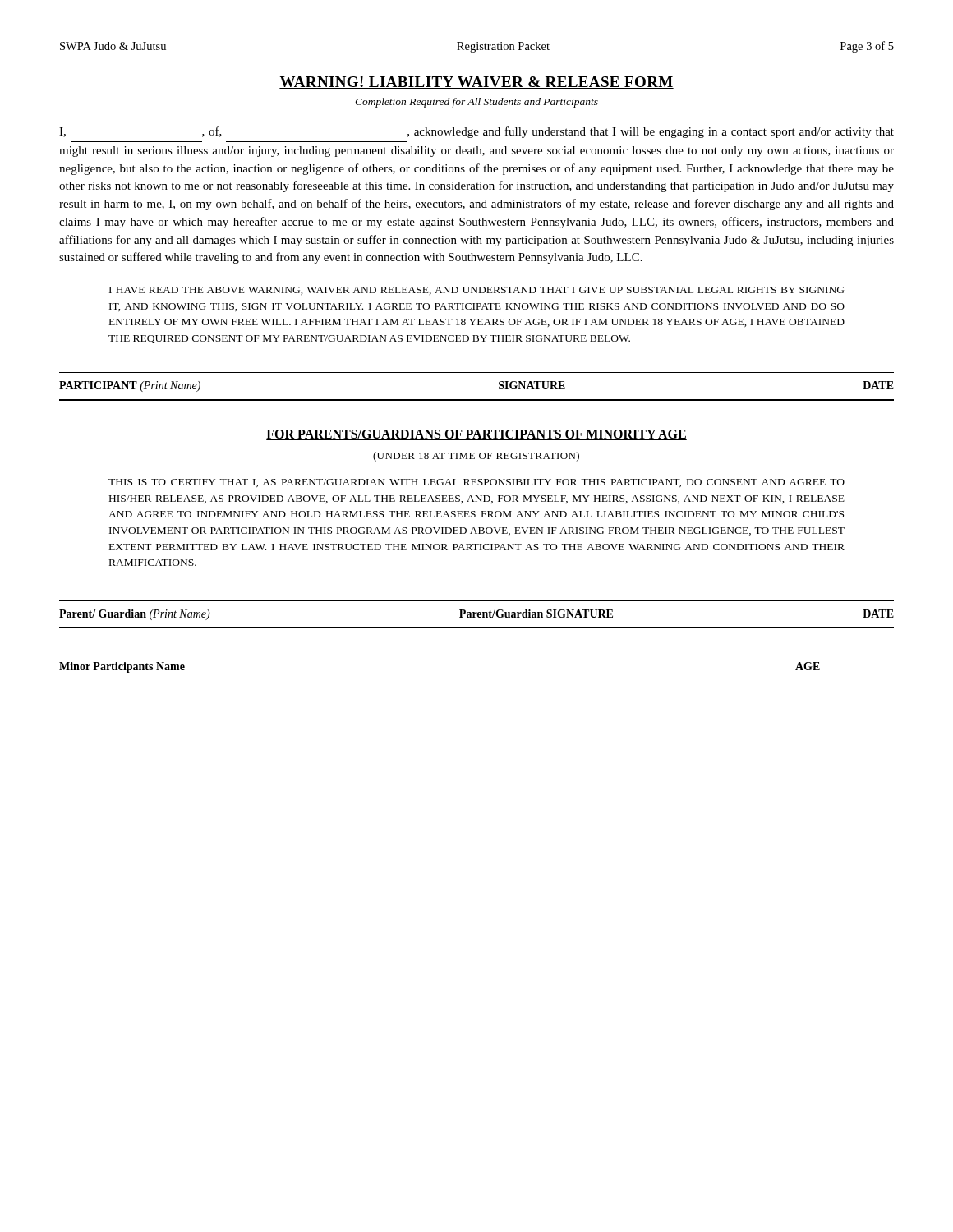Locate the table with the text "Minor Participants Name AGE"
953x1232 pixels.
tap(476, 664)
